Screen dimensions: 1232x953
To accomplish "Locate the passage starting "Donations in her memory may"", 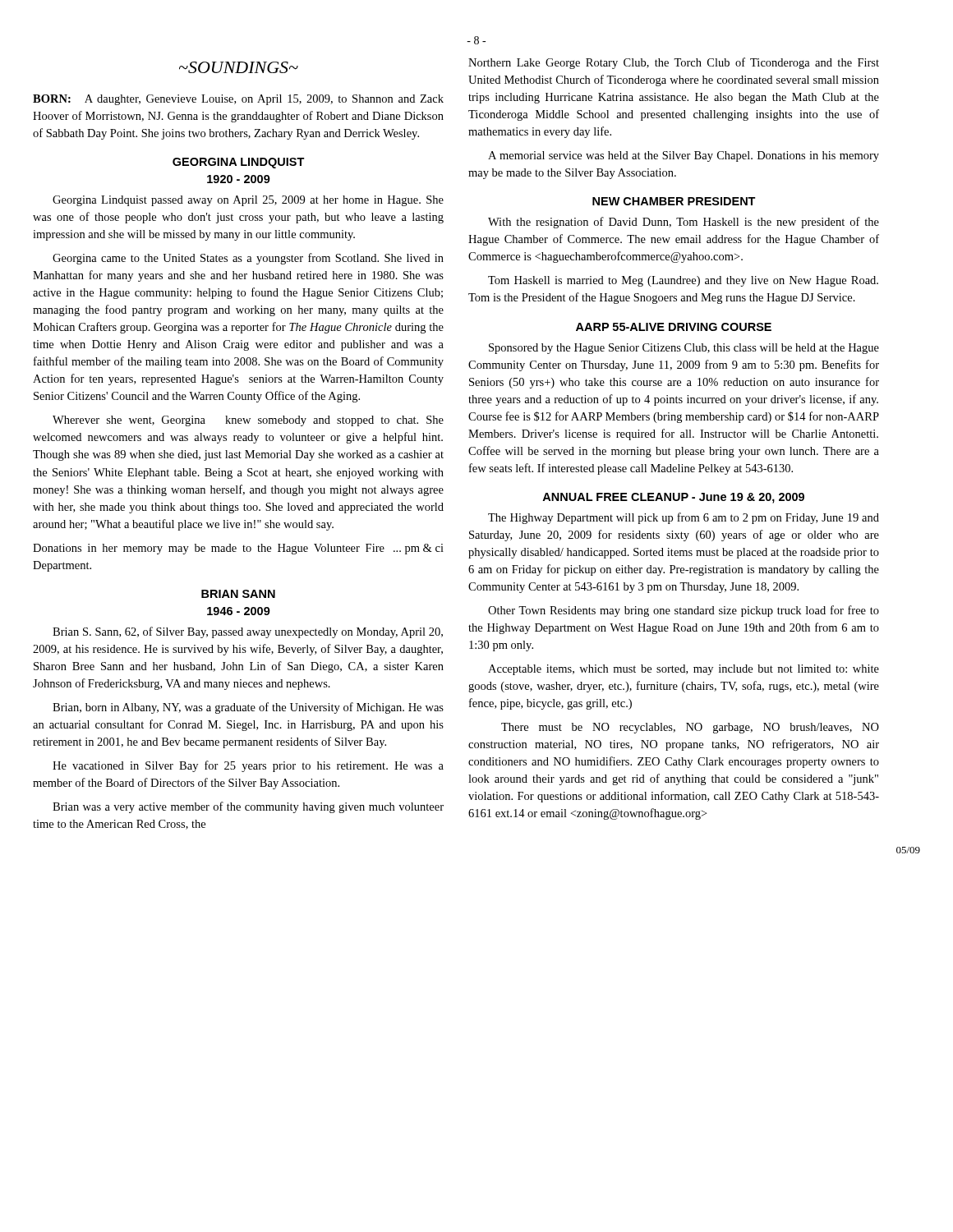I will [x=238, y=556].
